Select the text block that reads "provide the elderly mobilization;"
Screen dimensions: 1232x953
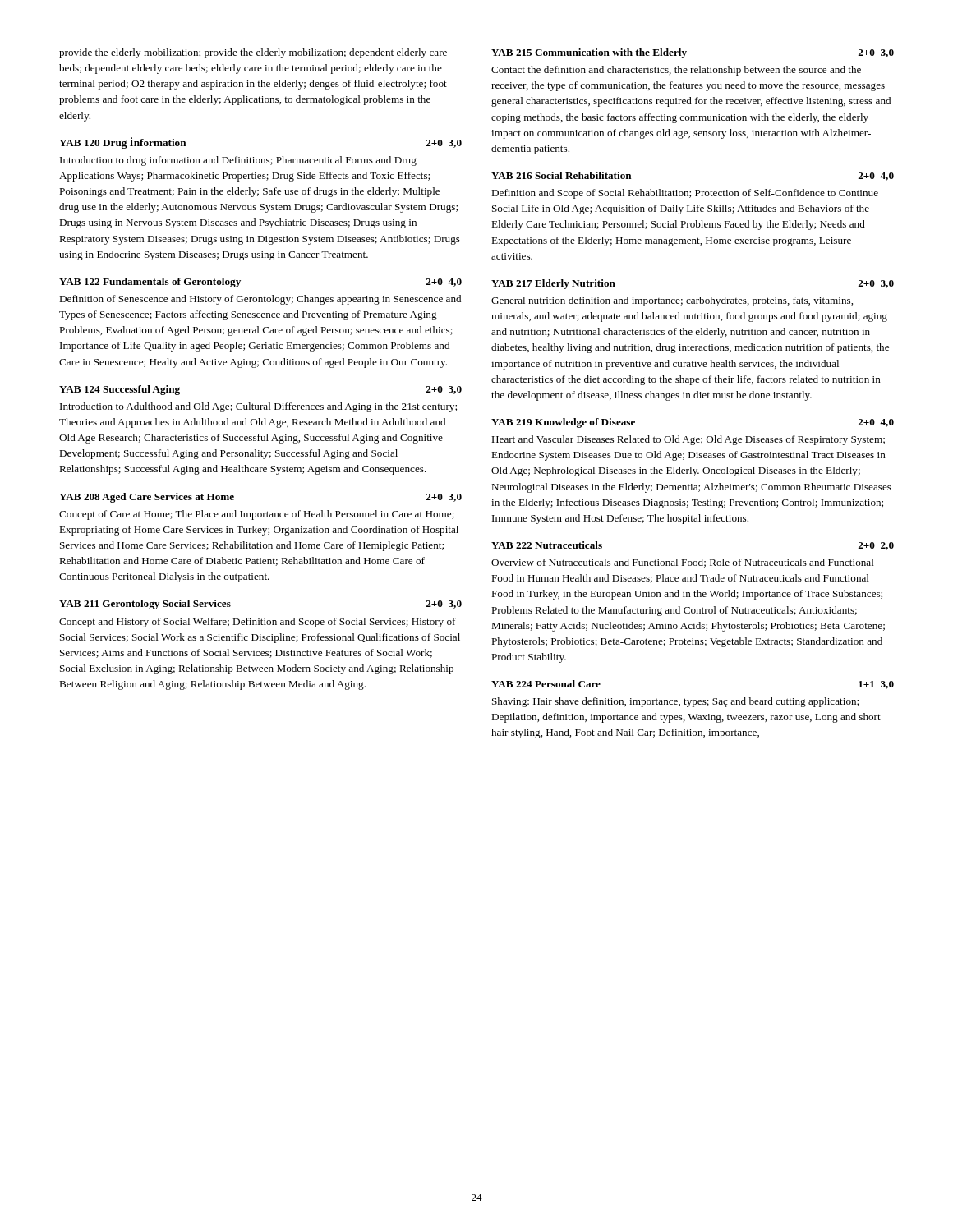click(x=253, y=84)
